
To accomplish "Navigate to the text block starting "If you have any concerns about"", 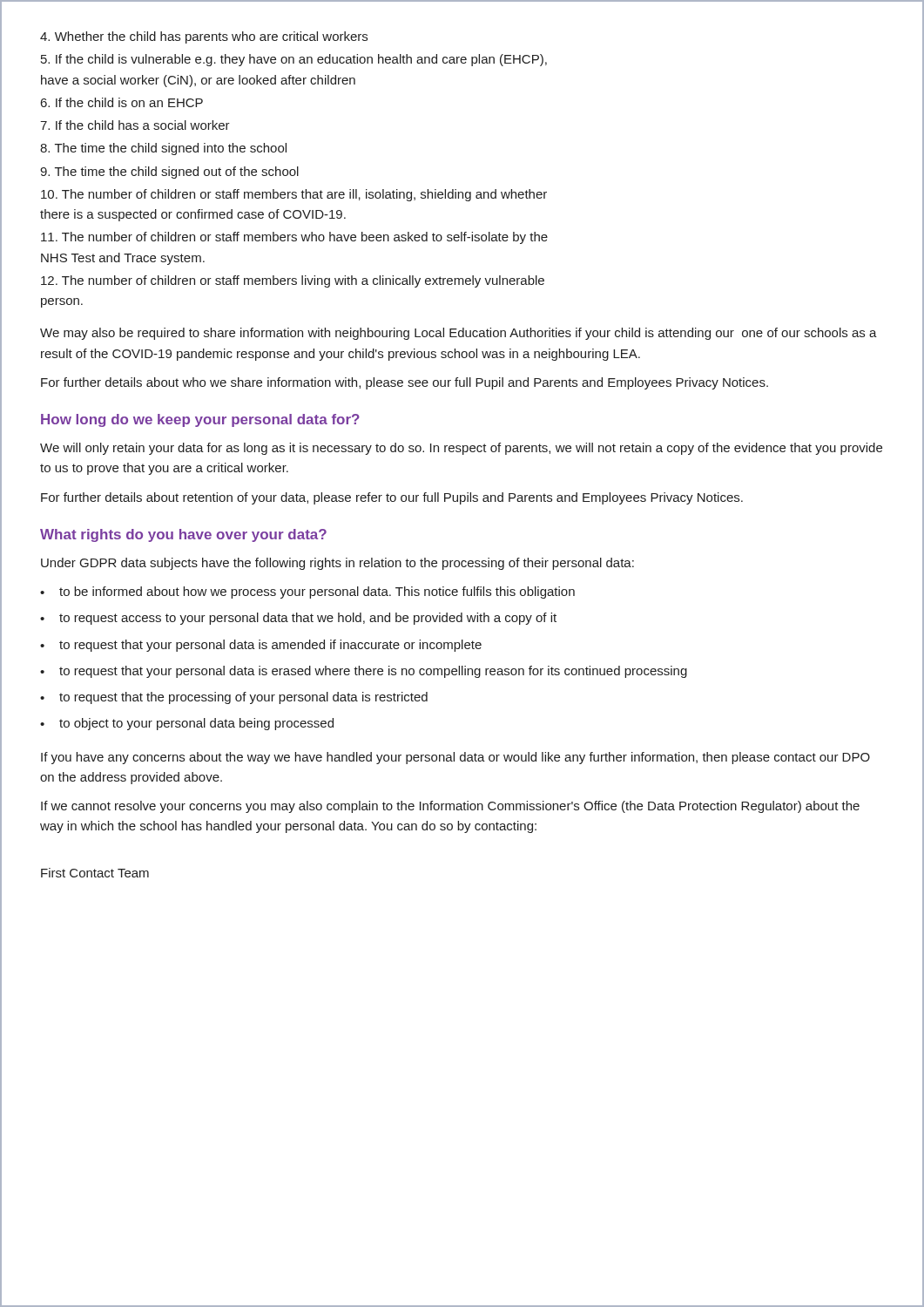I will (455, 766).
